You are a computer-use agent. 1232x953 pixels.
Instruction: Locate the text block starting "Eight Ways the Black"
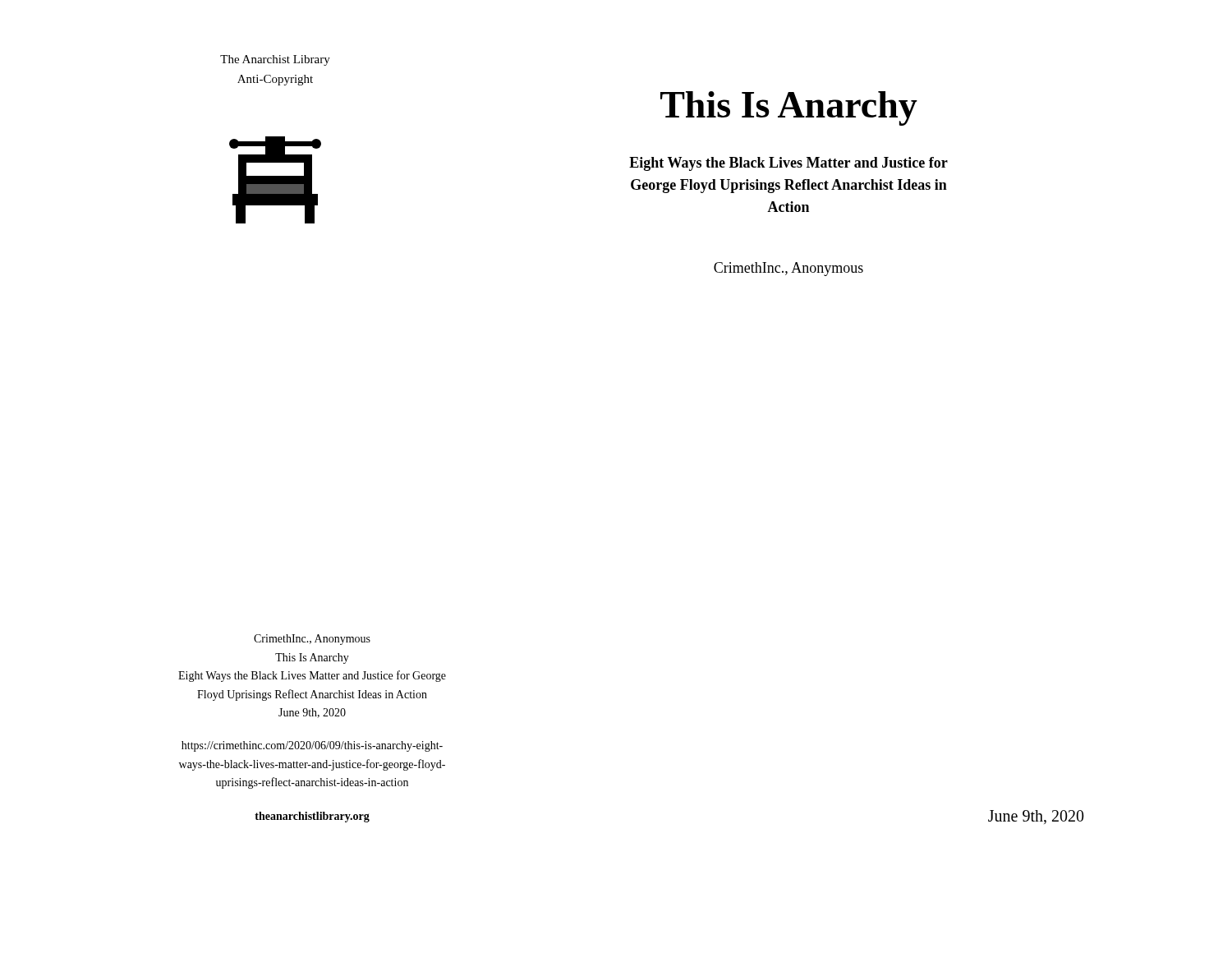click(788, 185)
